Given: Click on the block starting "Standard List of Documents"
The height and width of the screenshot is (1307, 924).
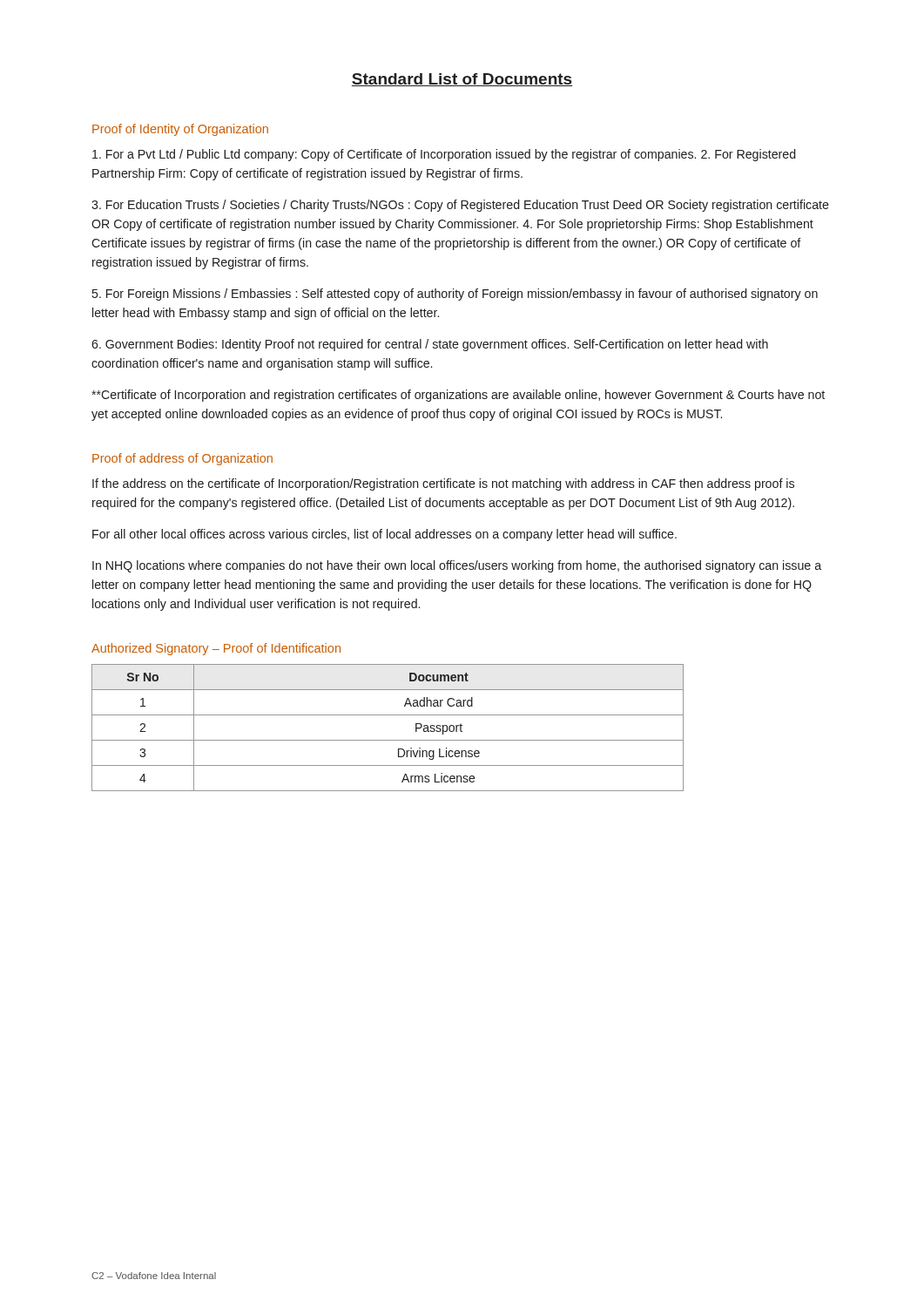Looking at the screenshot, I should pos(462,79).
